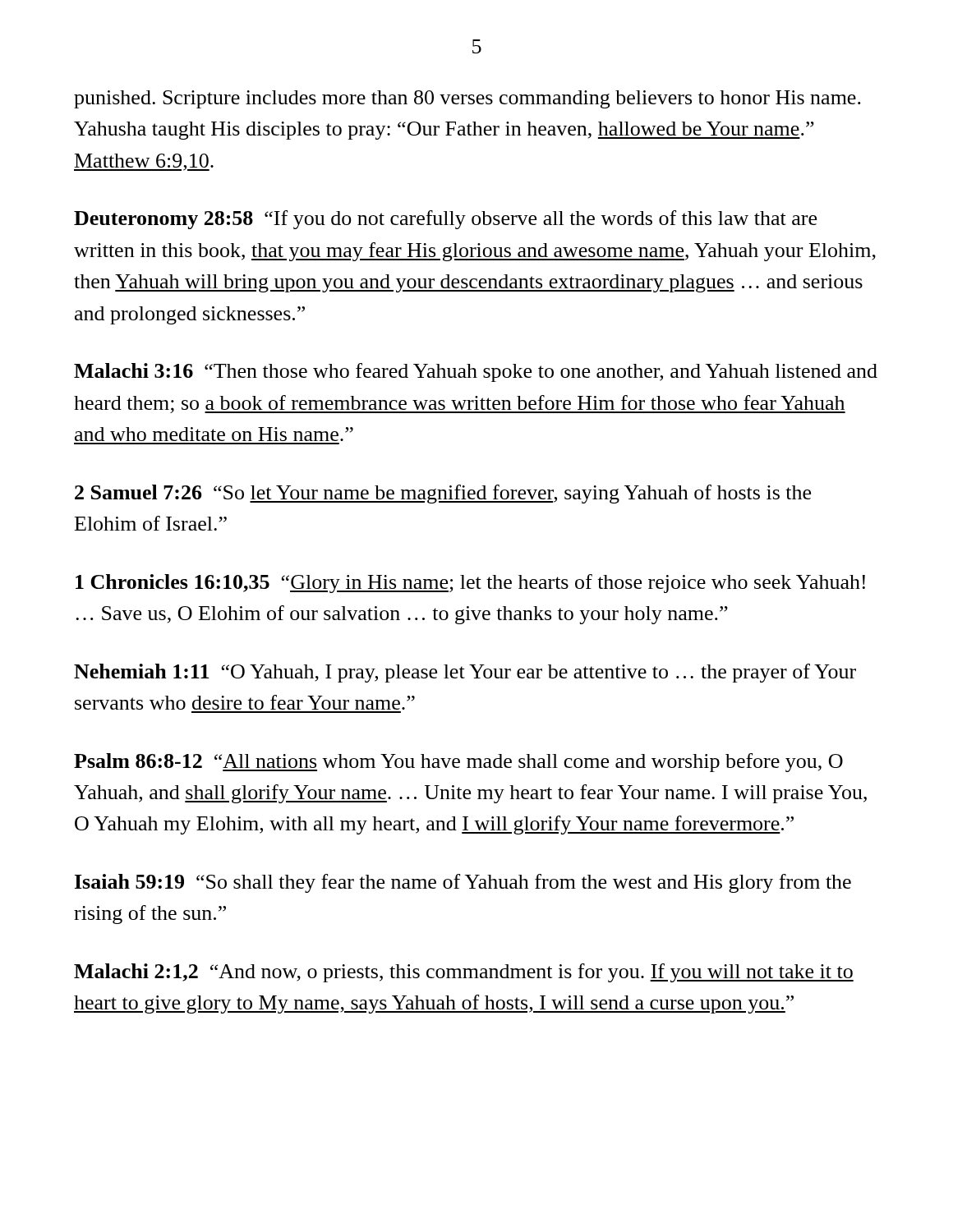
Task: Find the block on this page that starts "Malachi 3:16 “Then those"
Action: coord(476,403)
